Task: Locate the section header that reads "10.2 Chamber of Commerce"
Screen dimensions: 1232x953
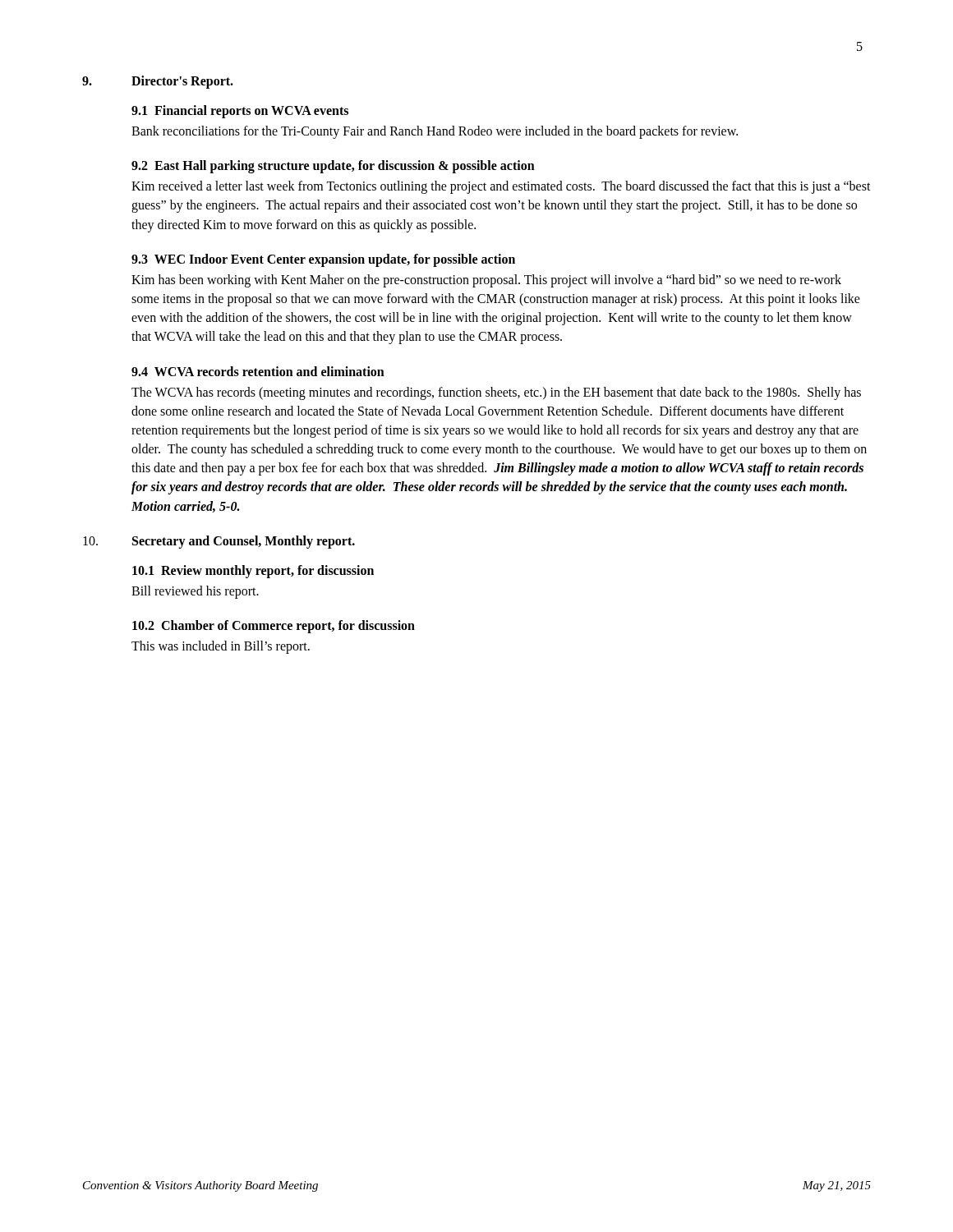Action: 273,625
